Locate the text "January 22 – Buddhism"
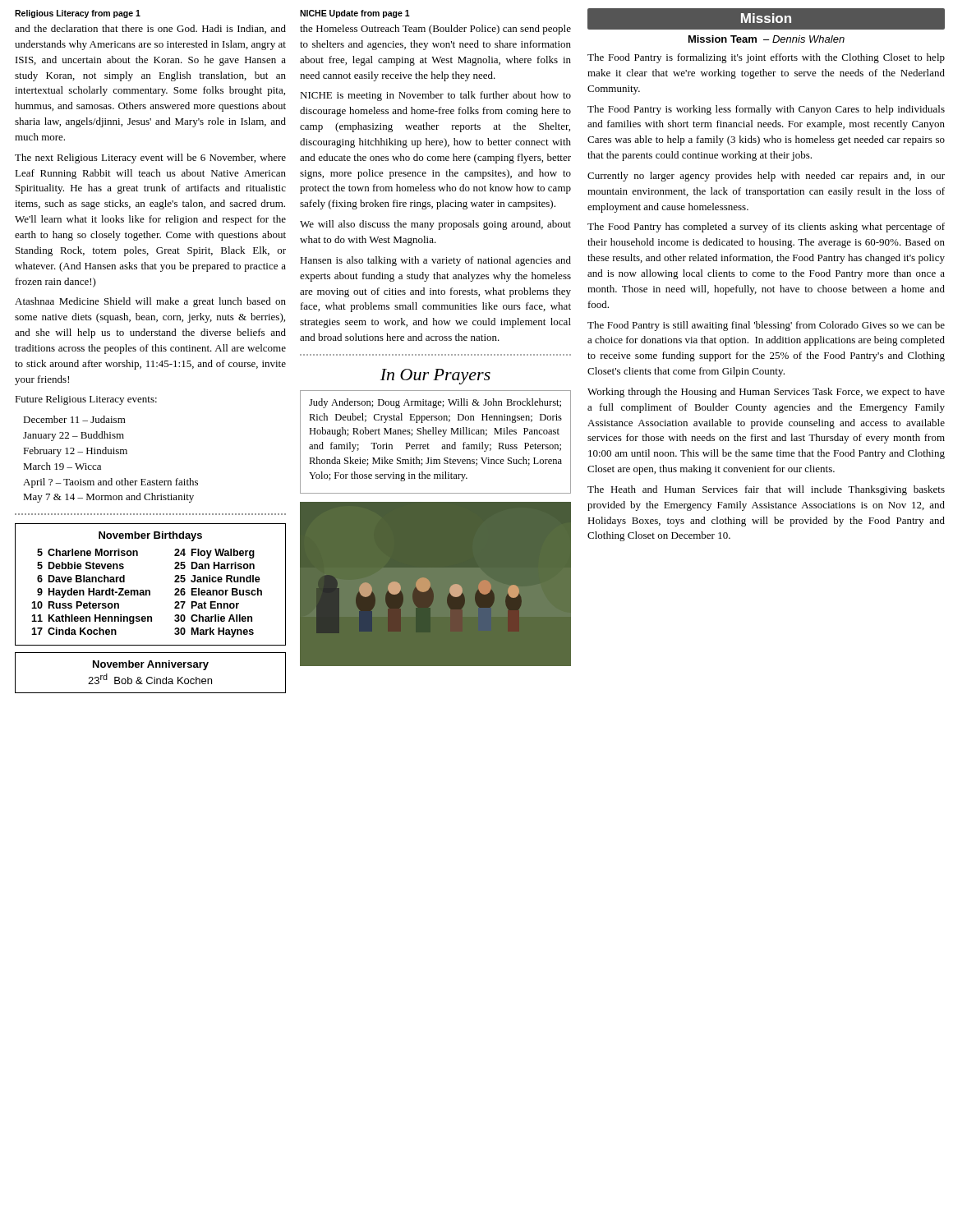 [74, 436]
